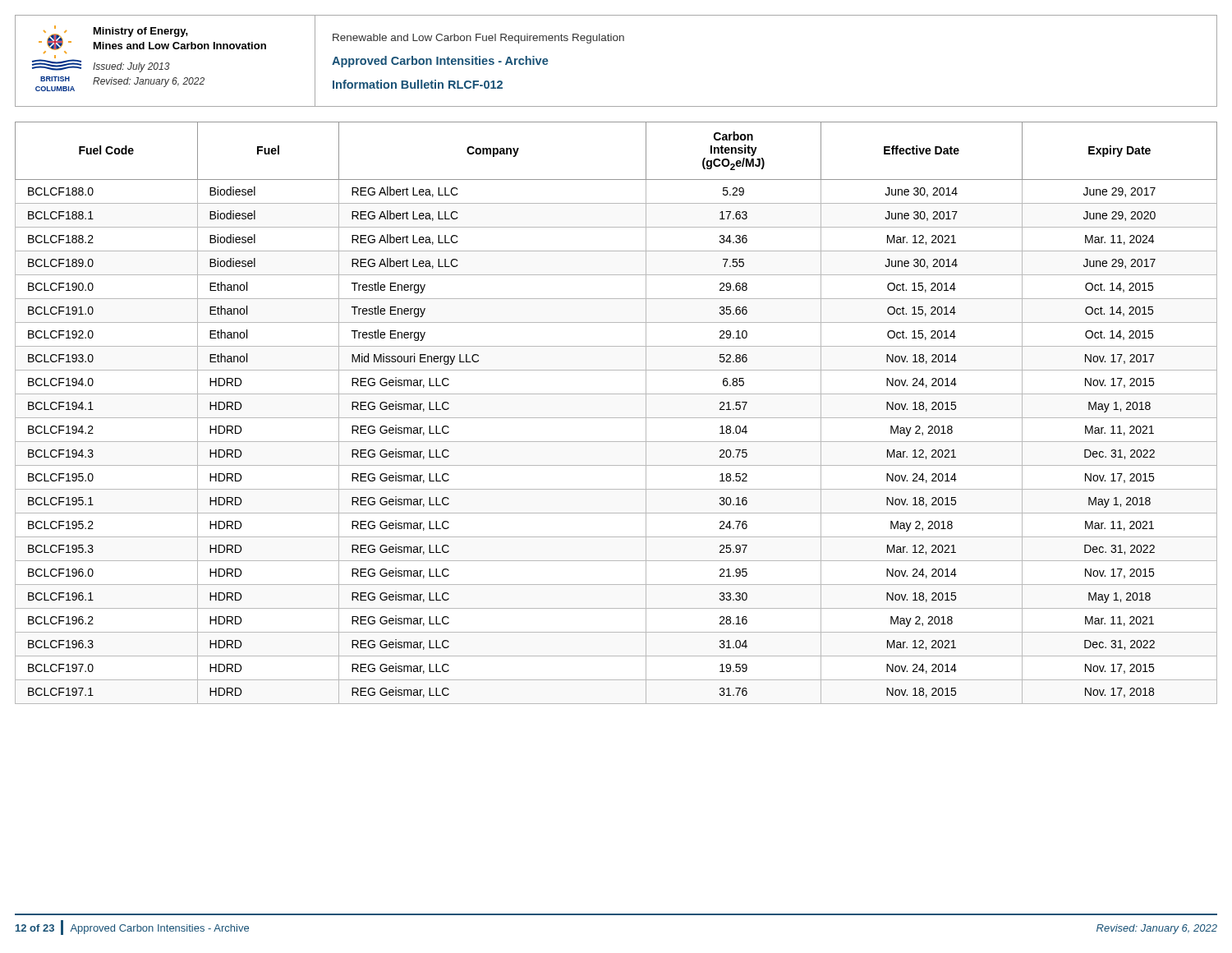1232x953 pixels.
Task: Find the table that mentions "Nov. 18, 2015"
Action: click(616, 413)
